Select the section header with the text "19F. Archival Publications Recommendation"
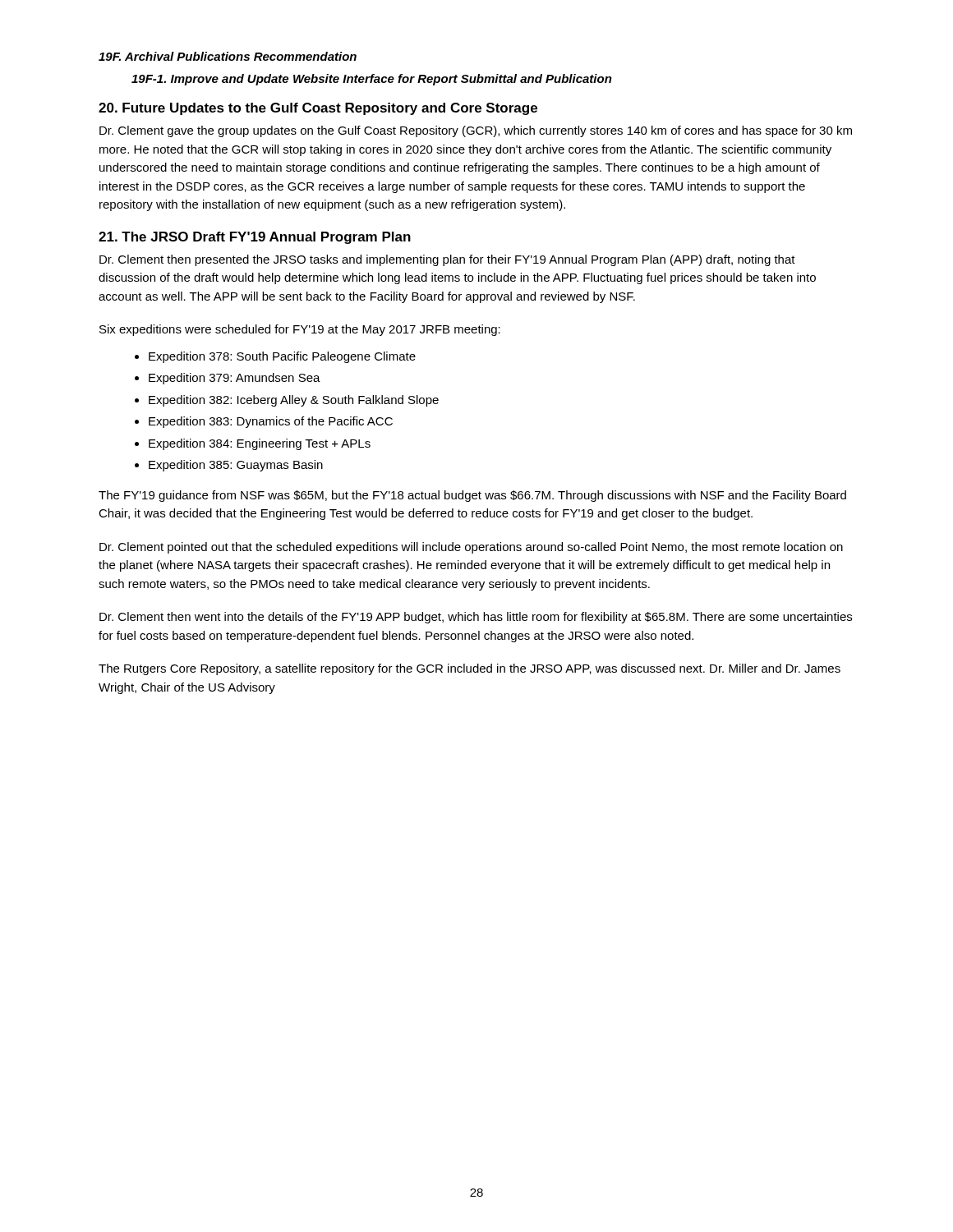953x1232 pixels. pos(228,56)
